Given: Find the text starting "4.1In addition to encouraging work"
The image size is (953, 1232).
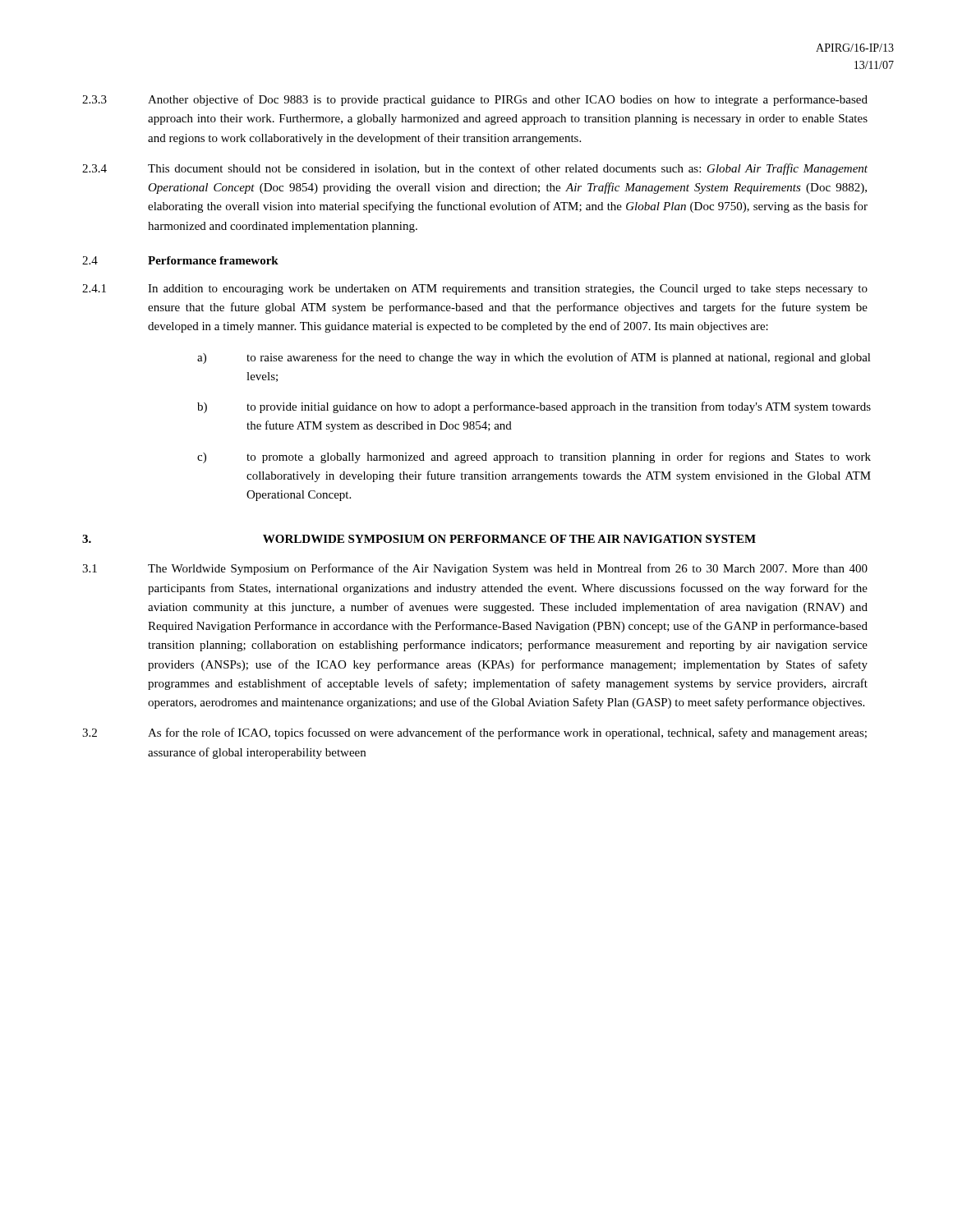Looking at the screenshot, I should (x=475, y=308).
